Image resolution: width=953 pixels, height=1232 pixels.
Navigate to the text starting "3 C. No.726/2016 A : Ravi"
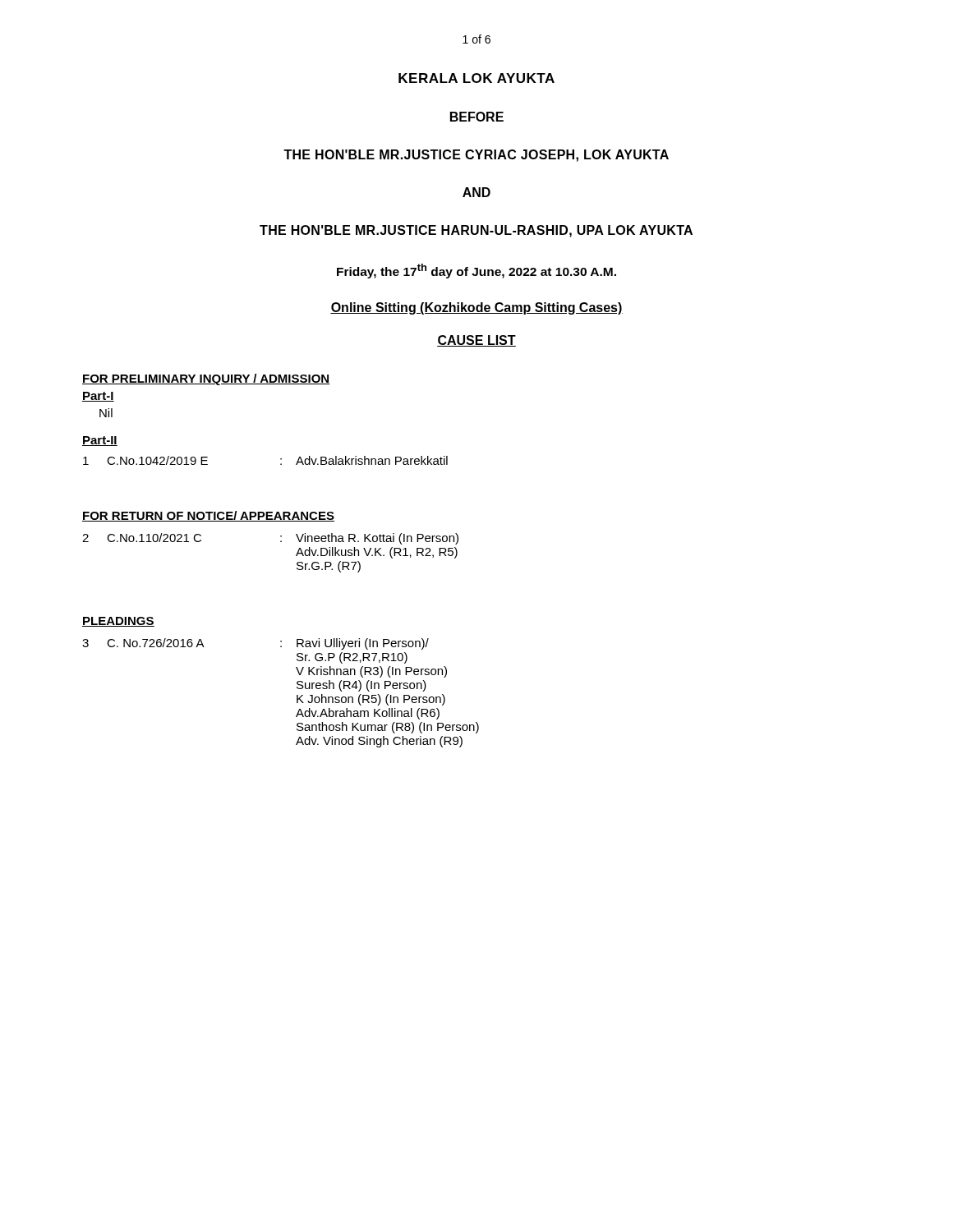click(152, 644)
